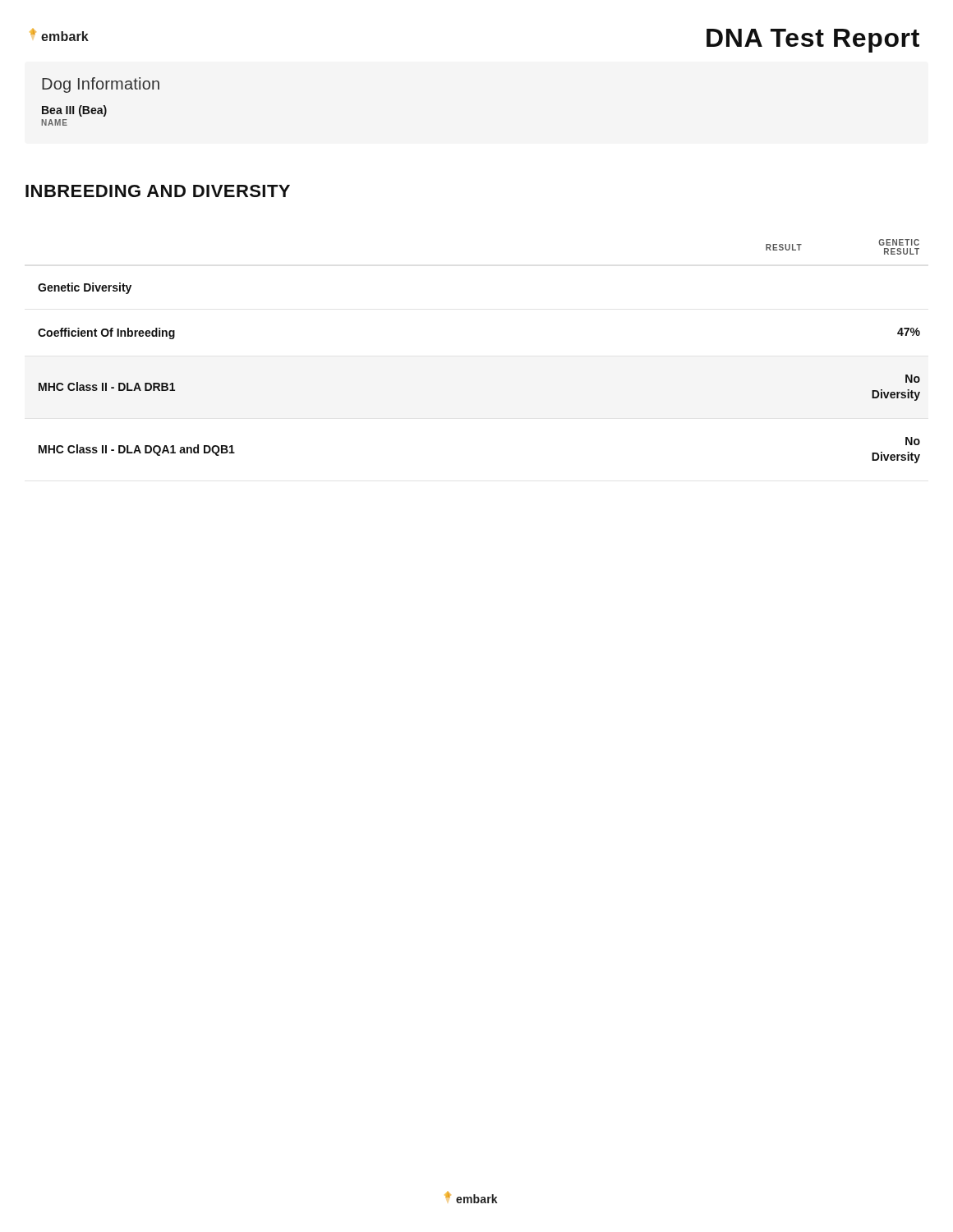The width and height of the screenshot is (953, 1232).
Task: Find the section header that reads "INBREEDING AND DIVERSITY"
Action: (x=158, y=191)
